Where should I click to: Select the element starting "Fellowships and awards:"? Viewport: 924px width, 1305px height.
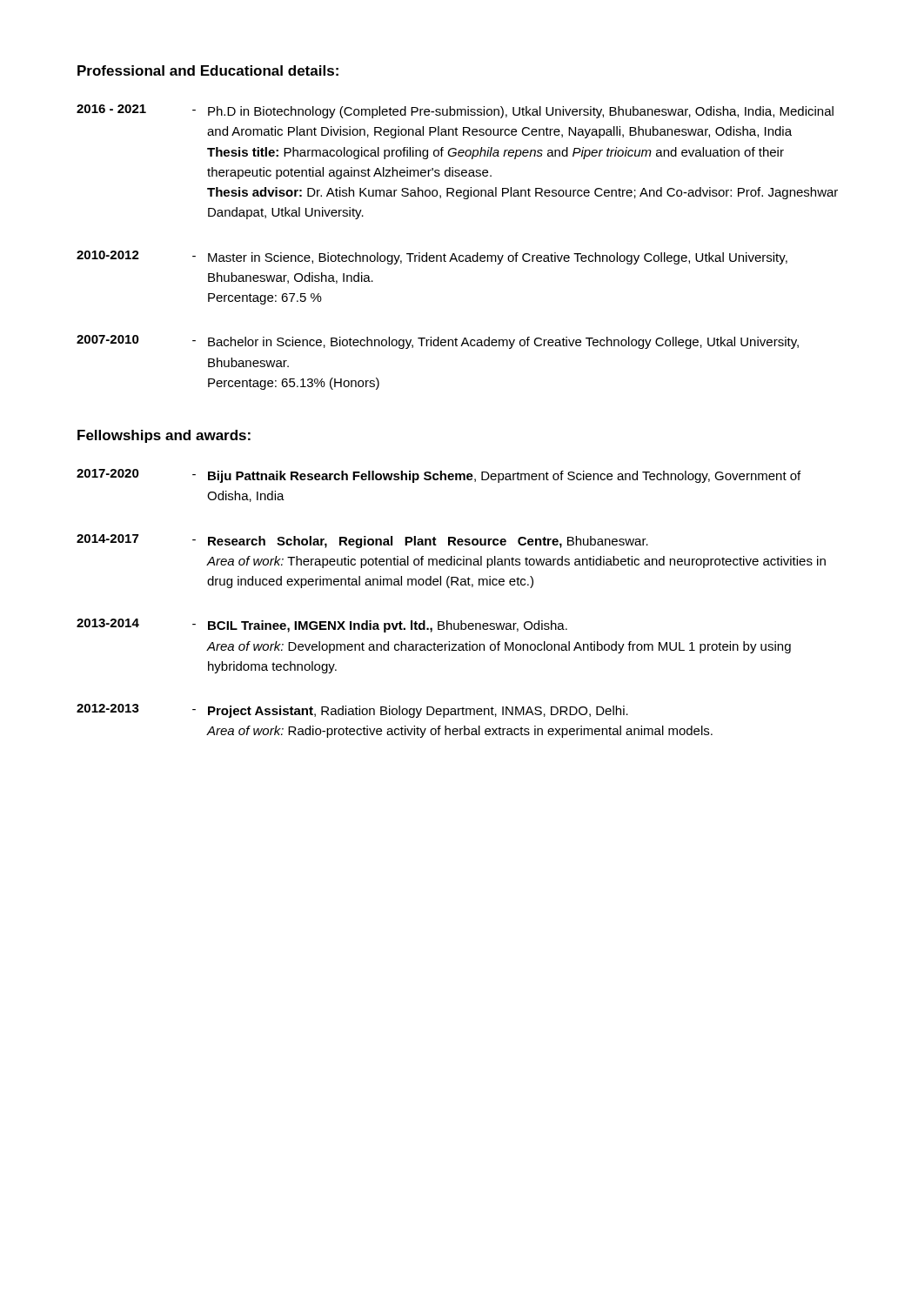(164, 435)
